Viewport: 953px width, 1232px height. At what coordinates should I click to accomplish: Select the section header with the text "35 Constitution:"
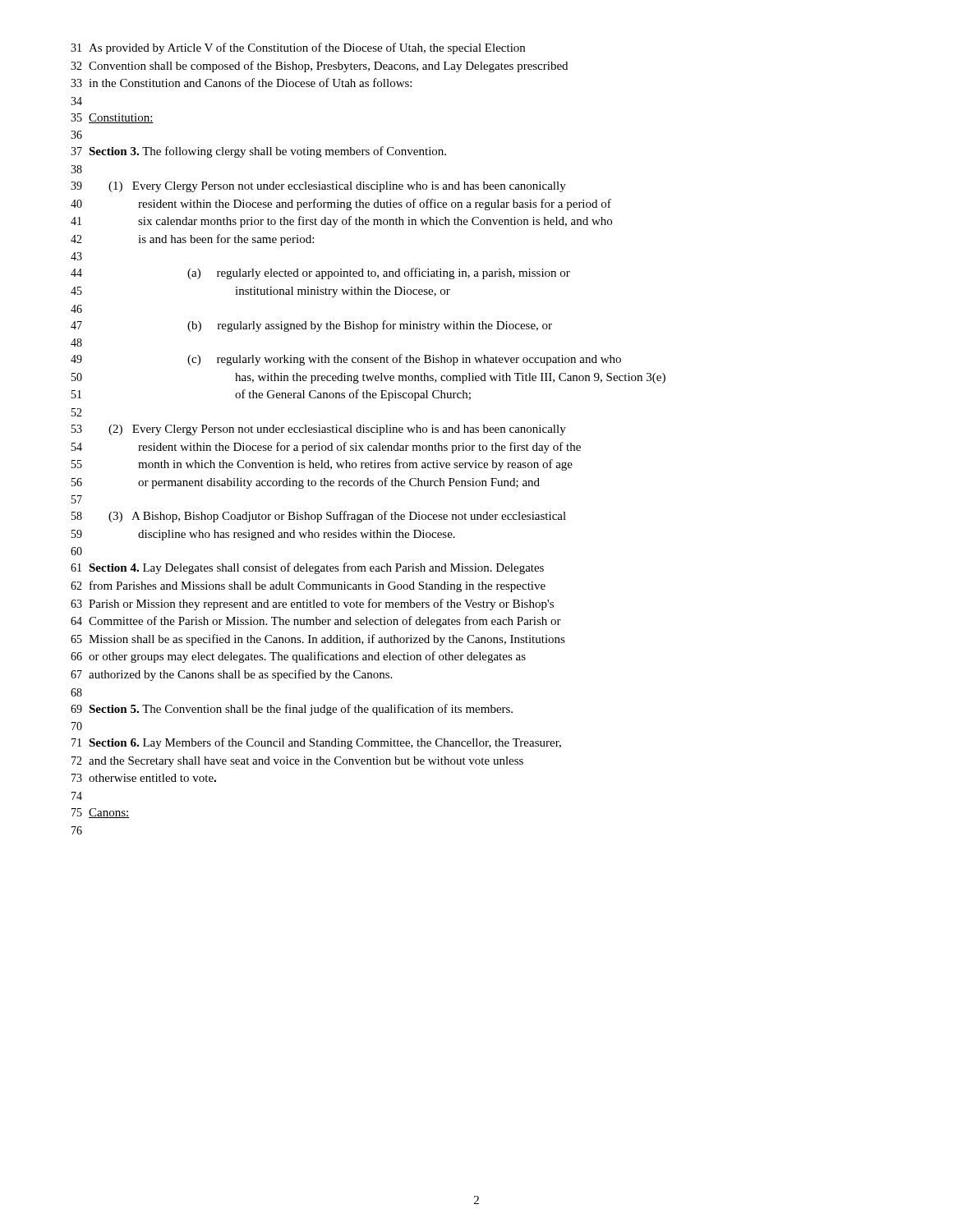[112, 118]
